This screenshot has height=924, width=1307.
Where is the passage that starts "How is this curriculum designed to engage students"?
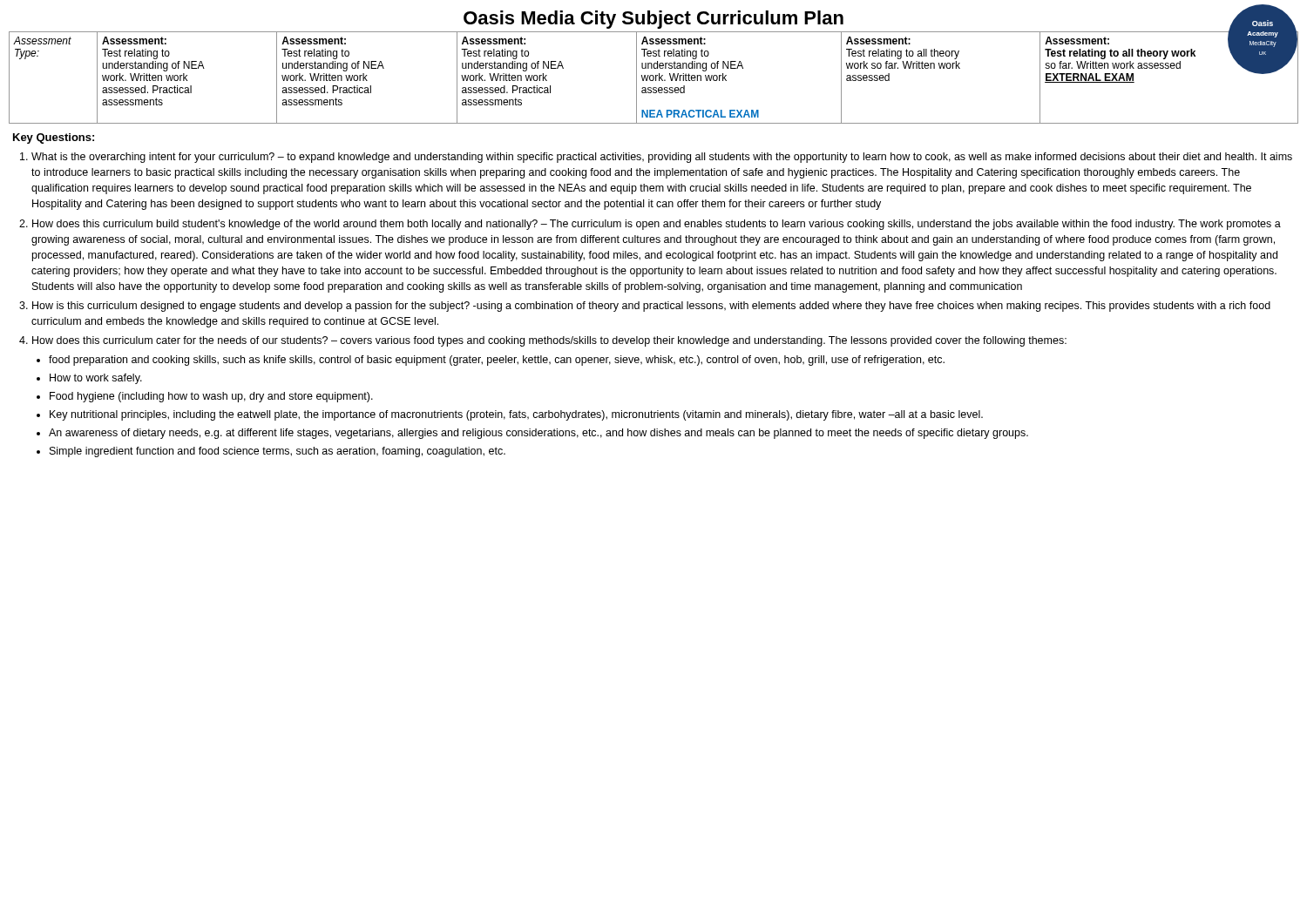[x=651, y=314]
